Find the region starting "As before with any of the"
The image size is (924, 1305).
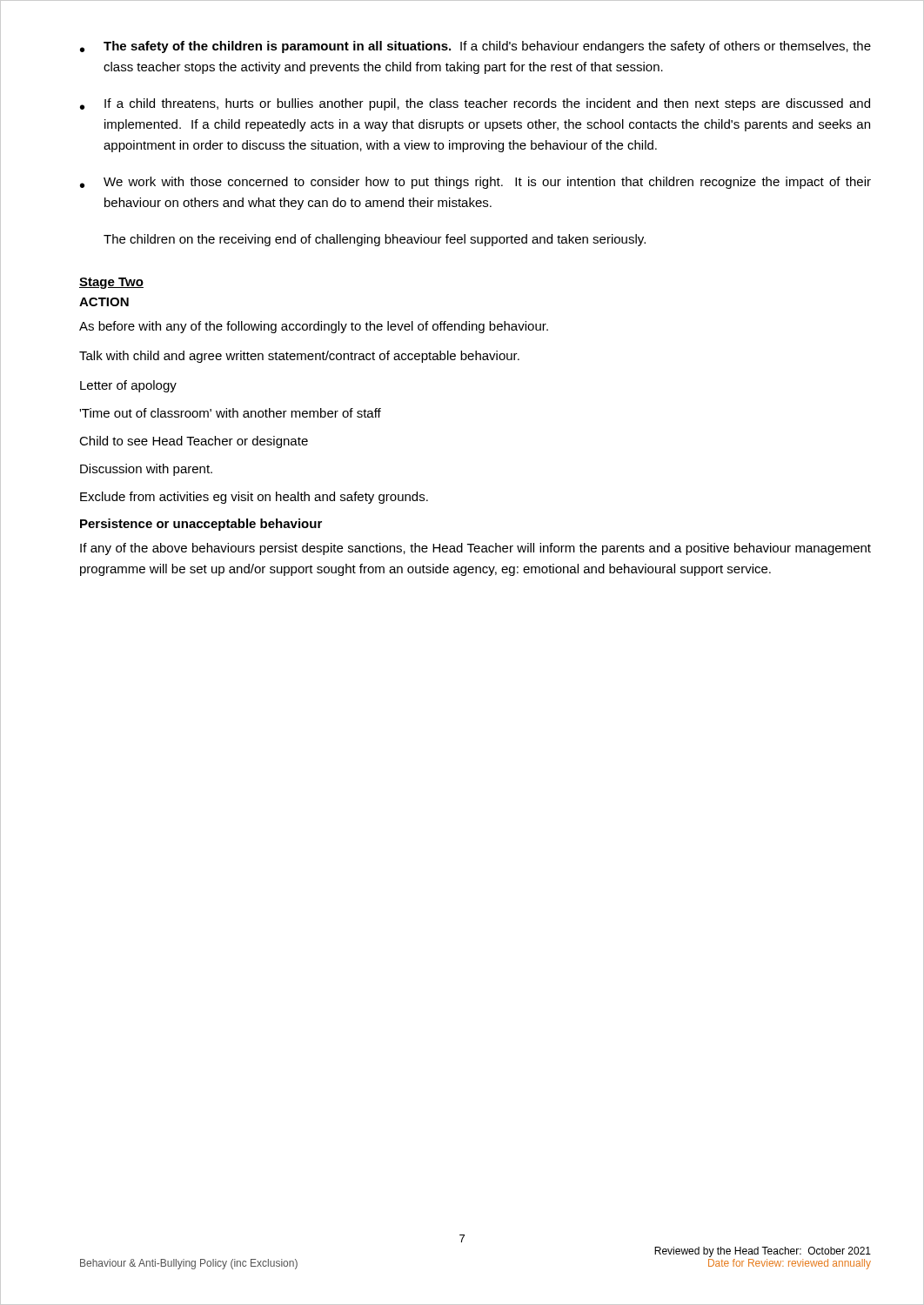[x=314, y=326]
